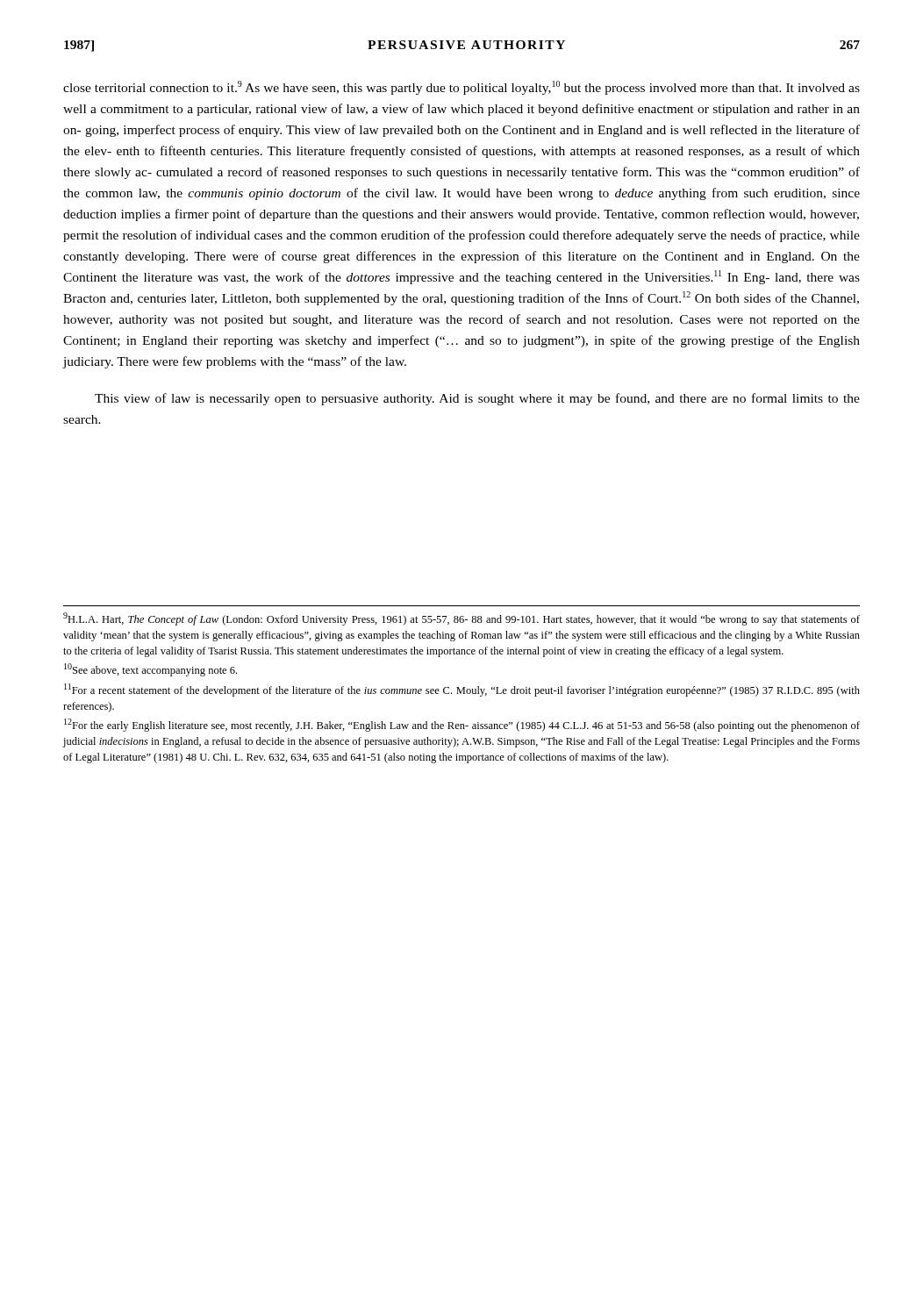Point to the passage starting "close territorial connection"
The image size is (923, 1316).
click(x=462, y=254)
